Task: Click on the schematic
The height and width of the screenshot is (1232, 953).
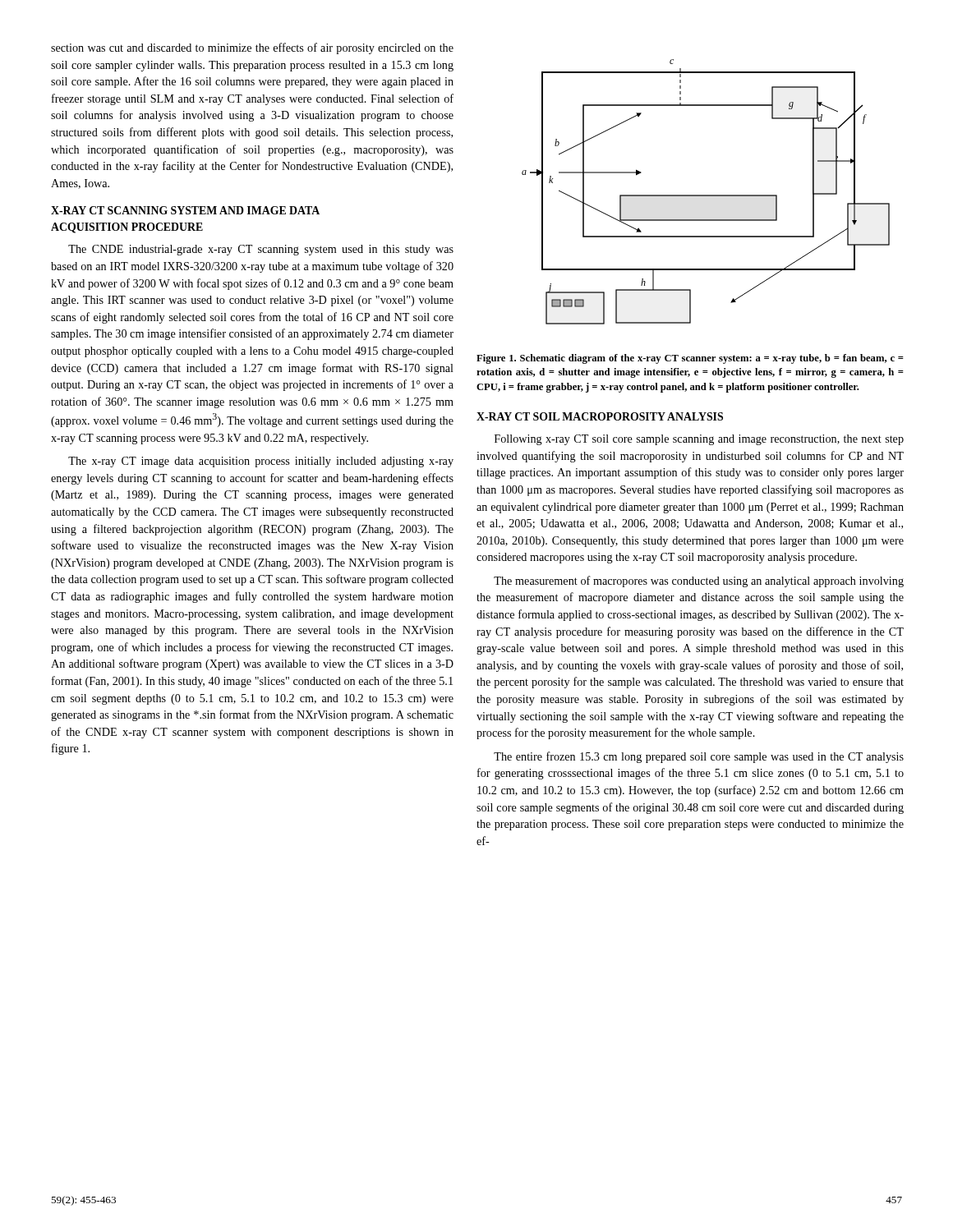Action: (690, 191)
